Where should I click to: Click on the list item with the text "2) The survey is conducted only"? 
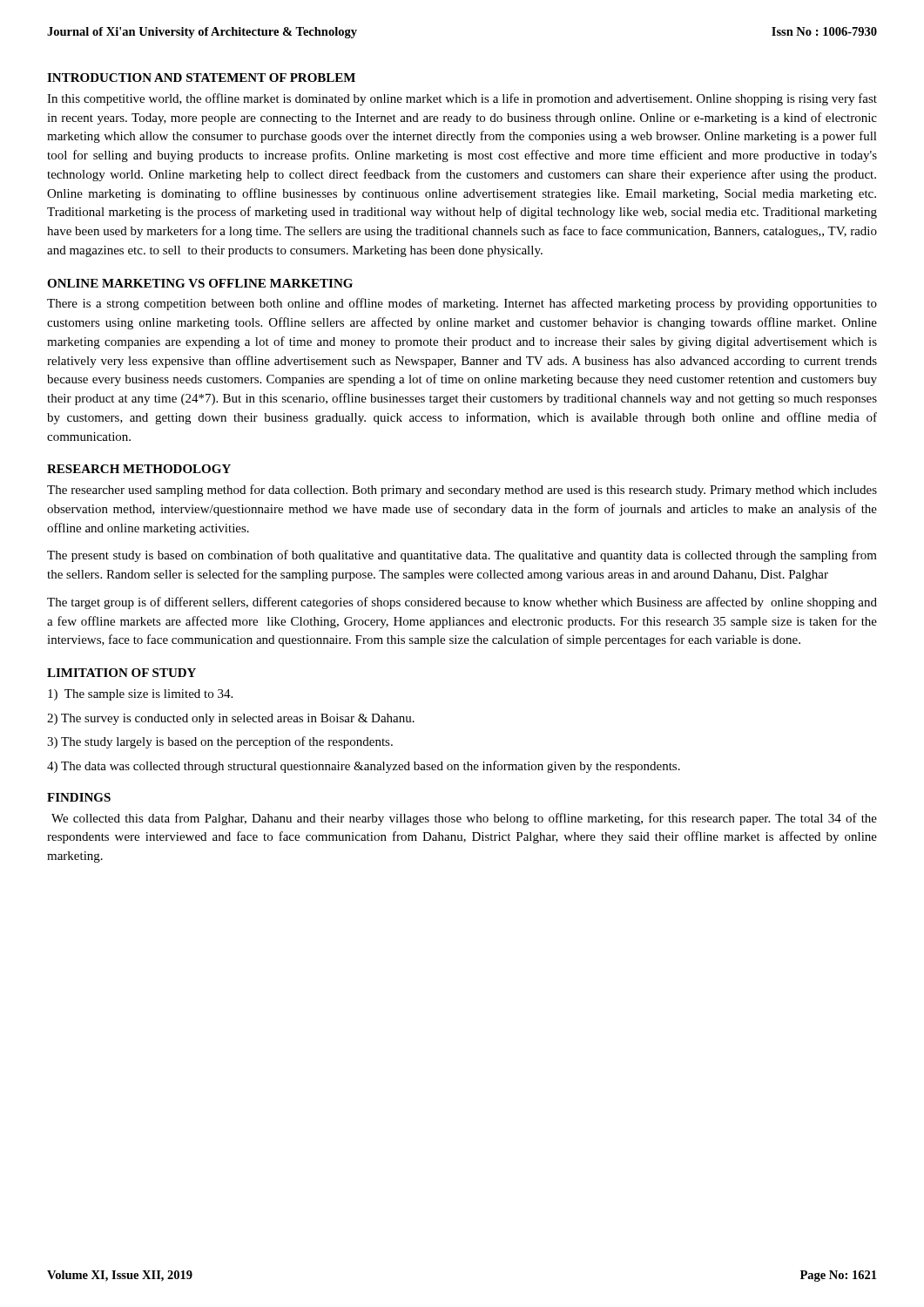(231, 718)
